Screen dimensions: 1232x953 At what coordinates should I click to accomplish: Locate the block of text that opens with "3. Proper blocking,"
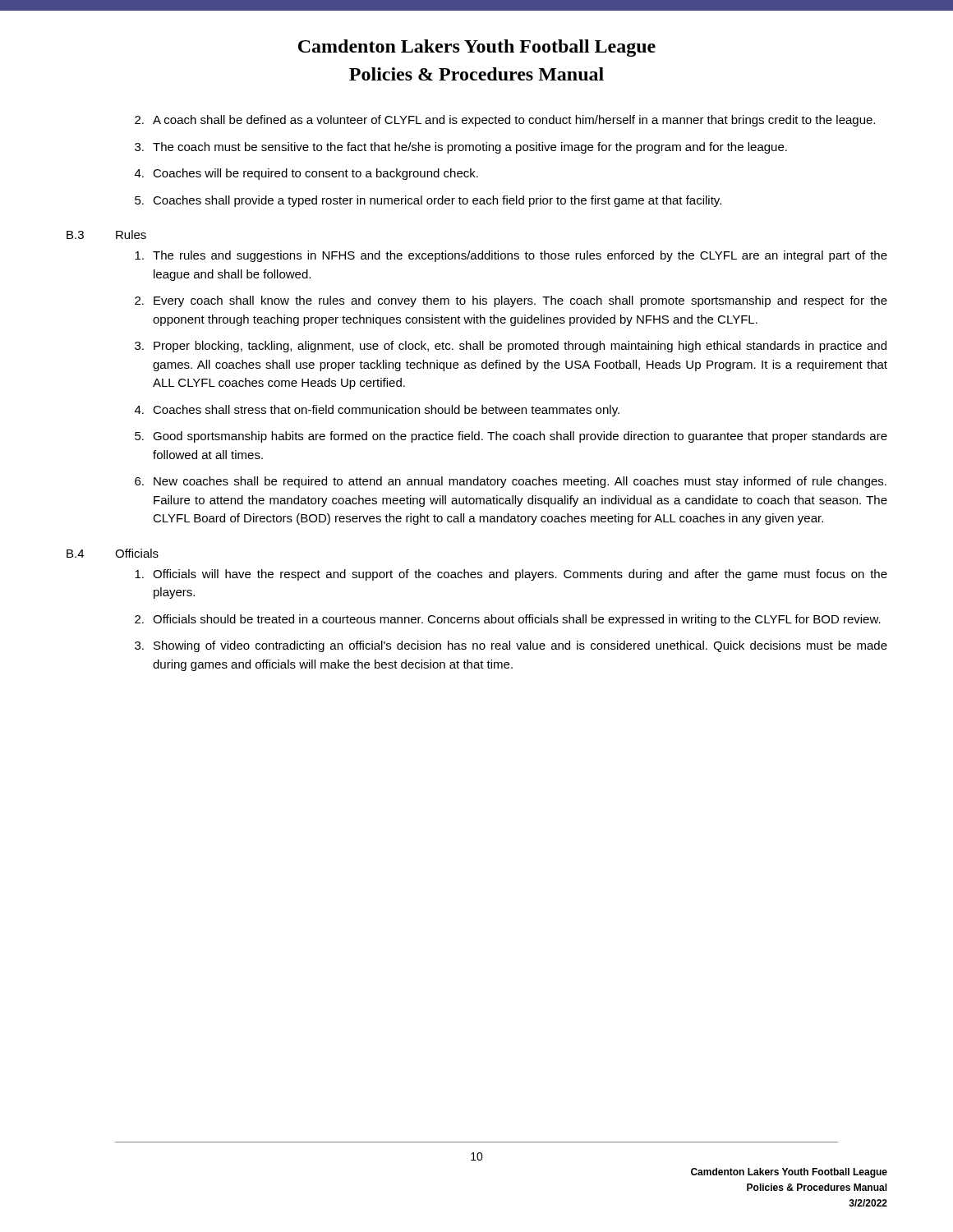click(x=501, y=365)
